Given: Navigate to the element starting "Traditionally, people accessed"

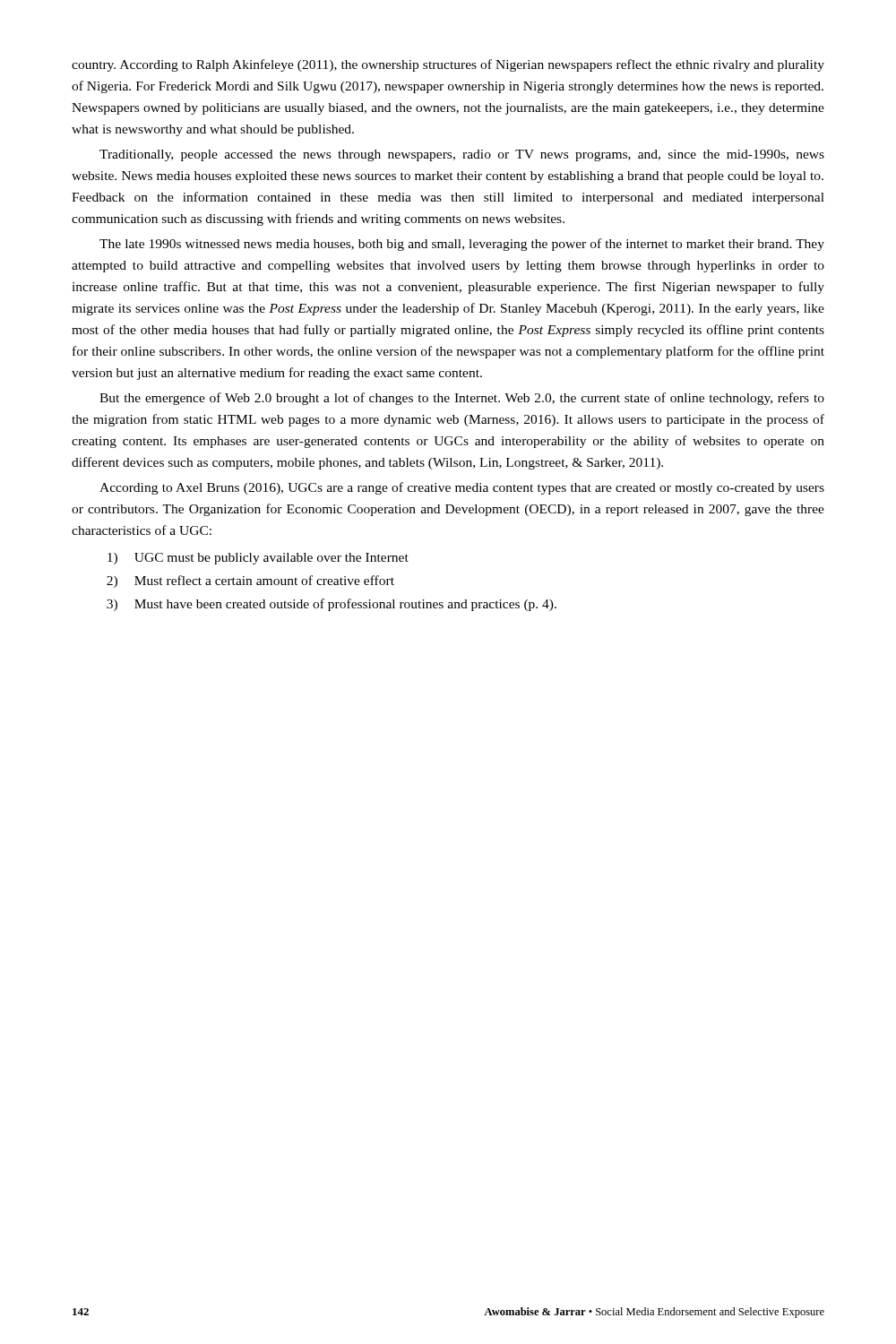Looking at the screenshot, I should point(448,186).
